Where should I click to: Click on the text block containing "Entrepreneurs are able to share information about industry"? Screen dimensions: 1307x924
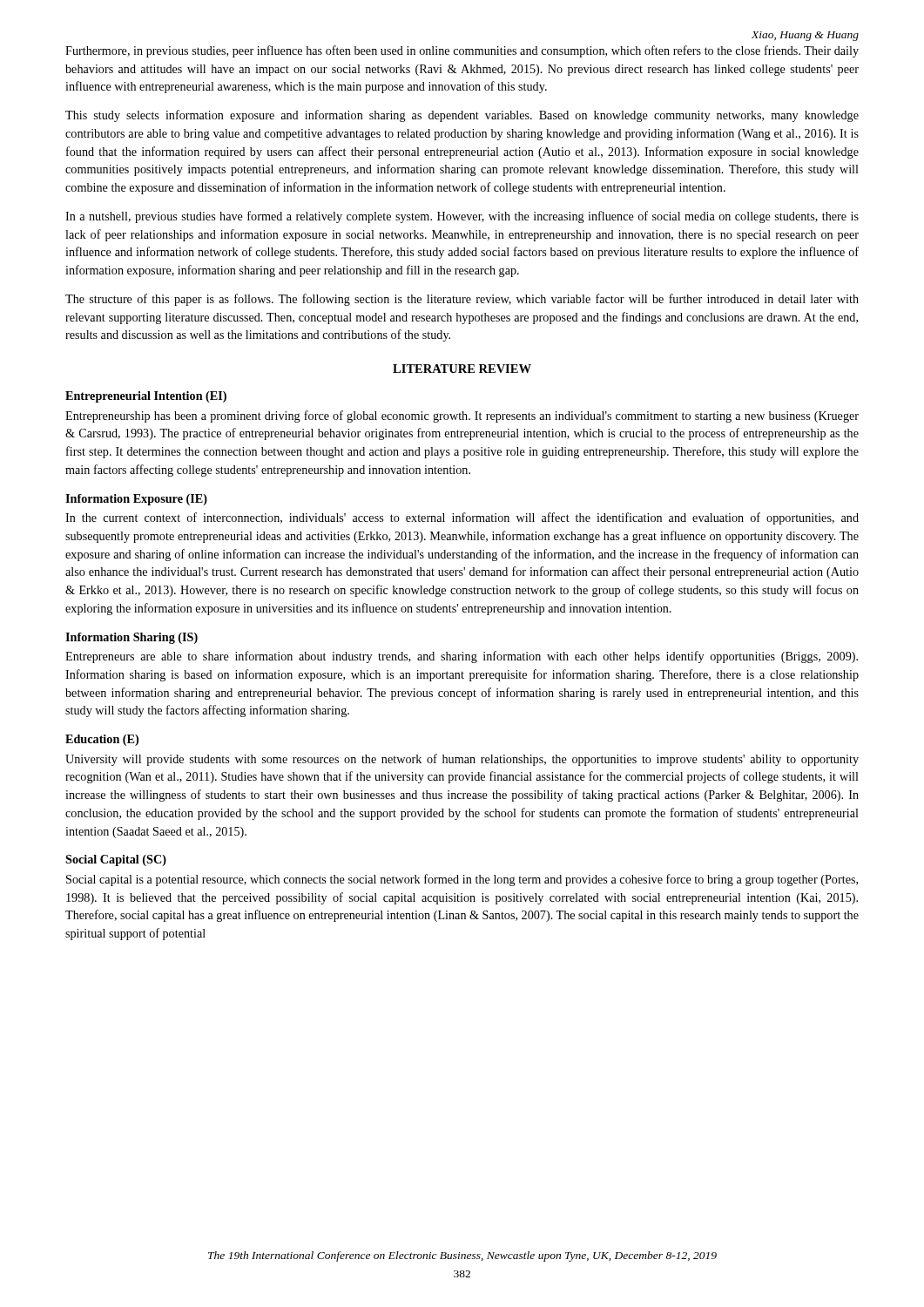462,683
